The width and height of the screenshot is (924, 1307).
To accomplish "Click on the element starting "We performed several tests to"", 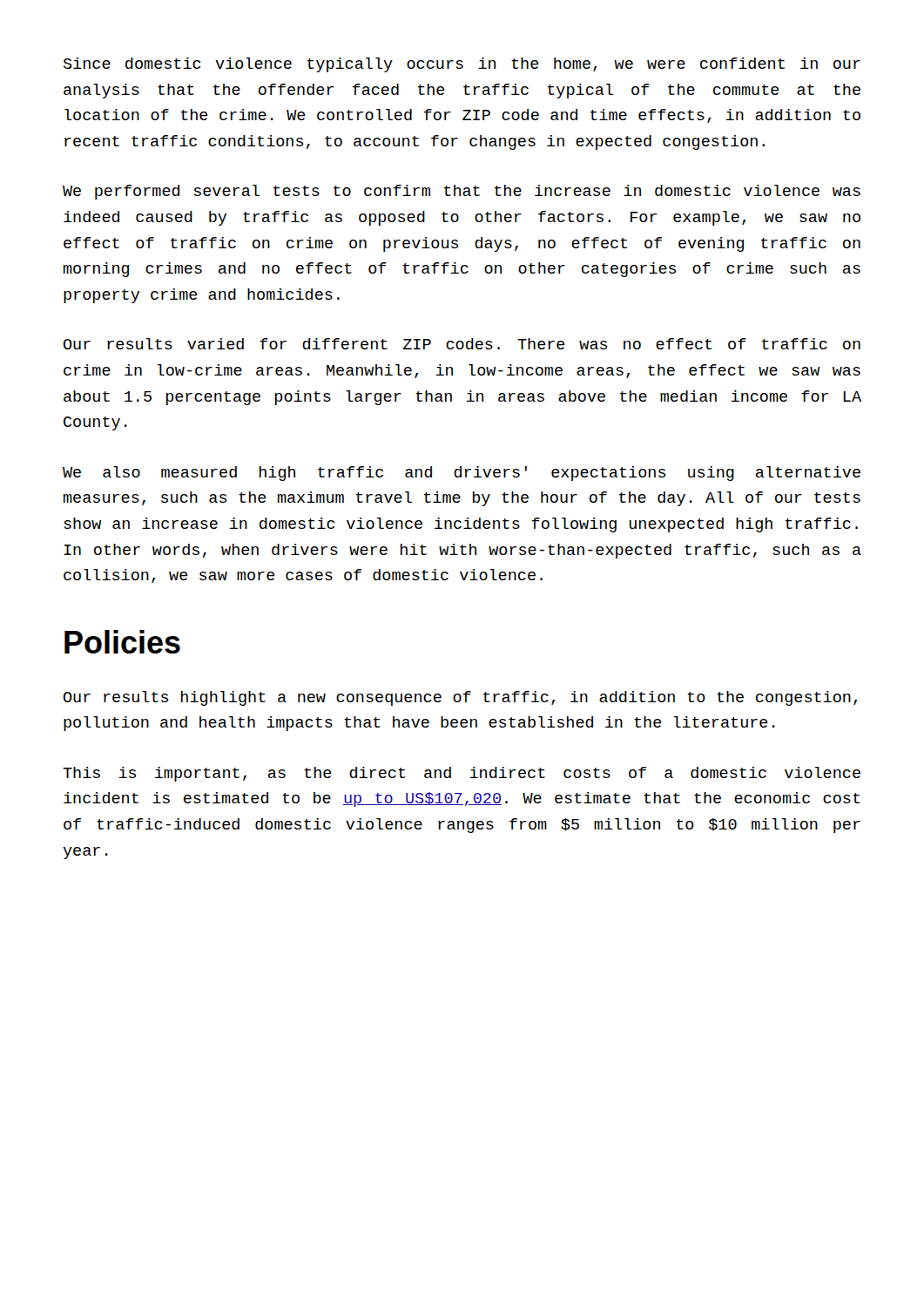I will point(462,244).
